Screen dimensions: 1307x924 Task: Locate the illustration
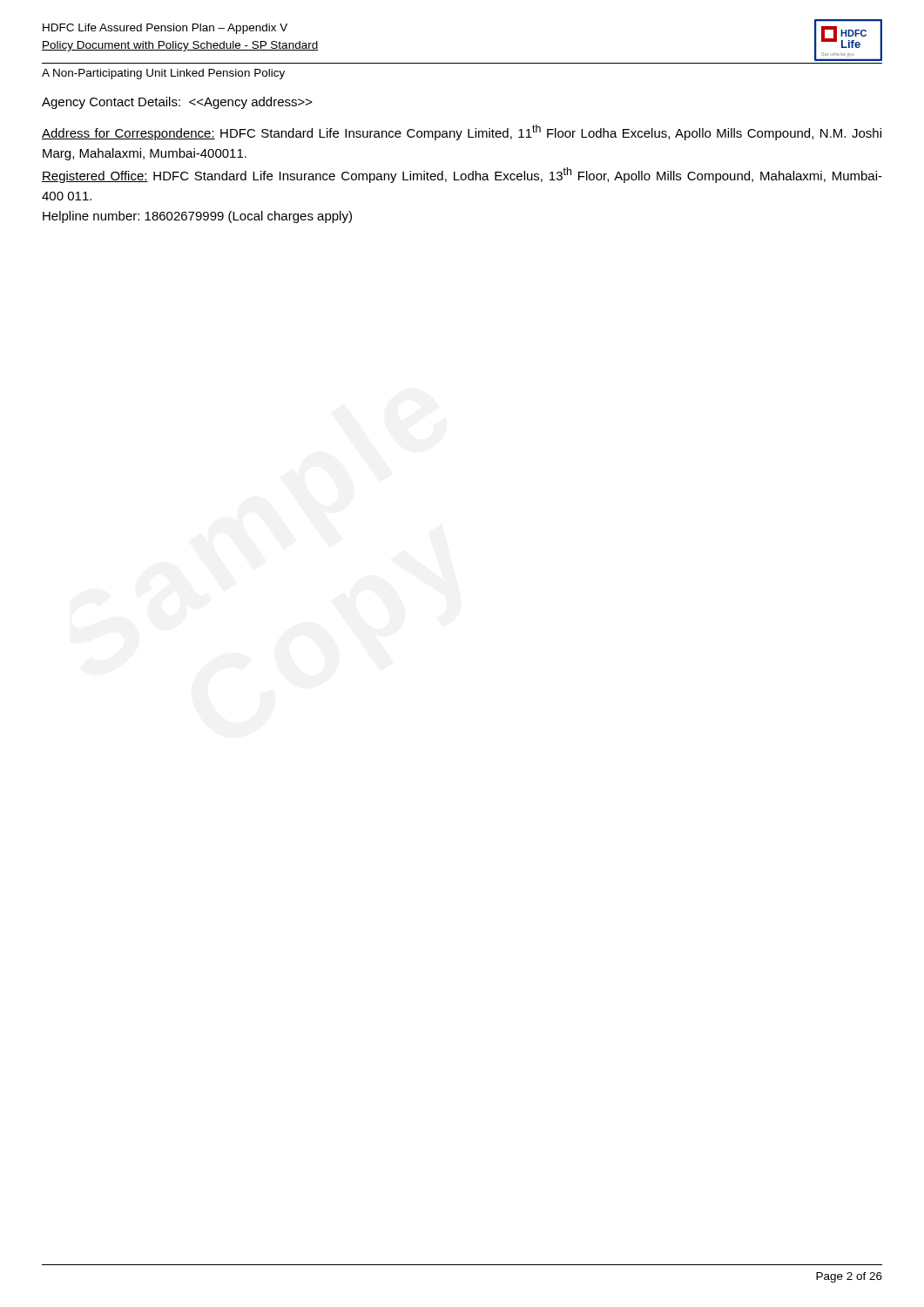pos(444,619)
